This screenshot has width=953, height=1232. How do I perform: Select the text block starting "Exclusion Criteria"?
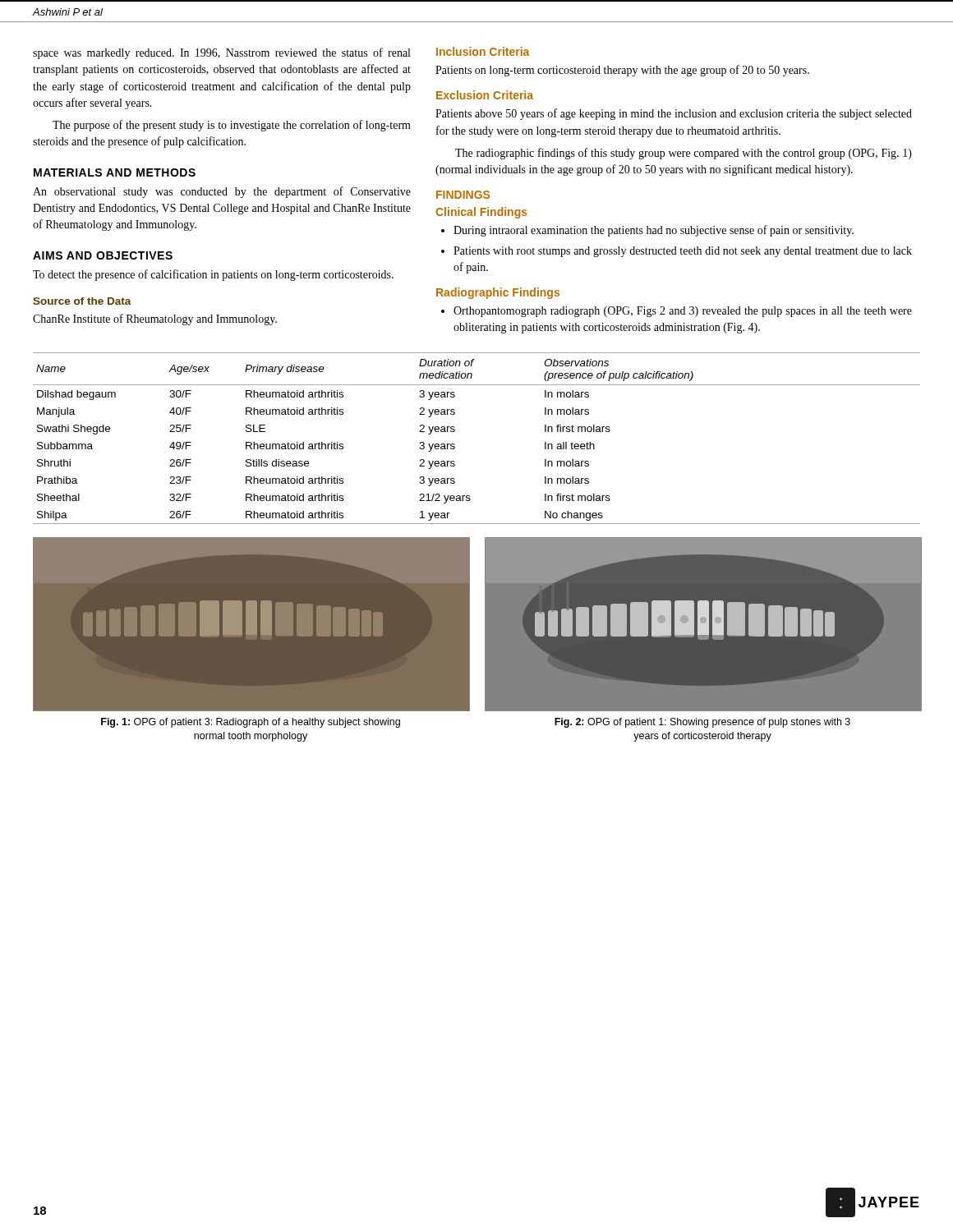pos(484,96)
